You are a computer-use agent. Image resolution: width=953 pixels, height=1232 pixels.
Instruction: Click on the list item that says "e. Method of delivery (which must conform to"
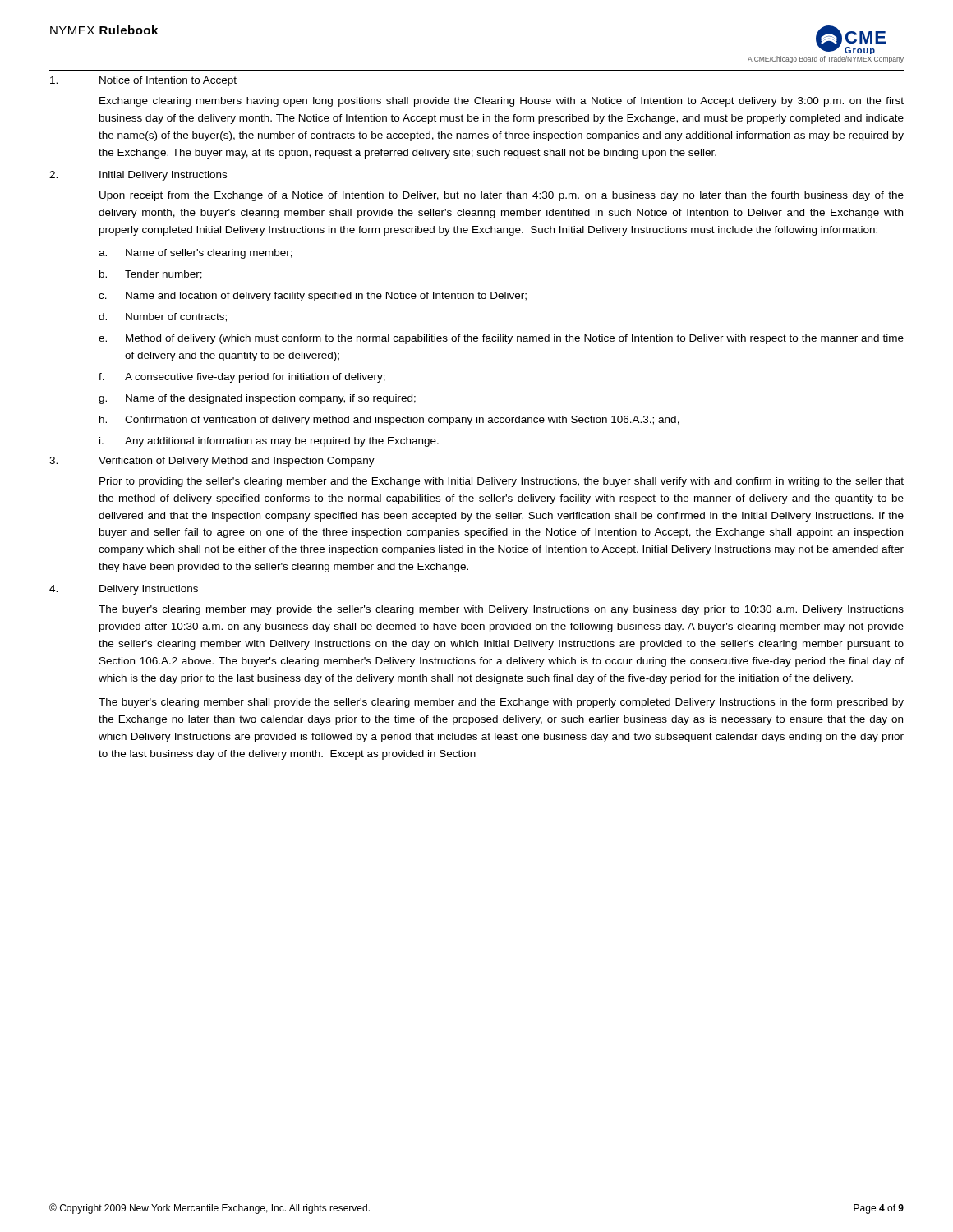[x=501, y=347]
